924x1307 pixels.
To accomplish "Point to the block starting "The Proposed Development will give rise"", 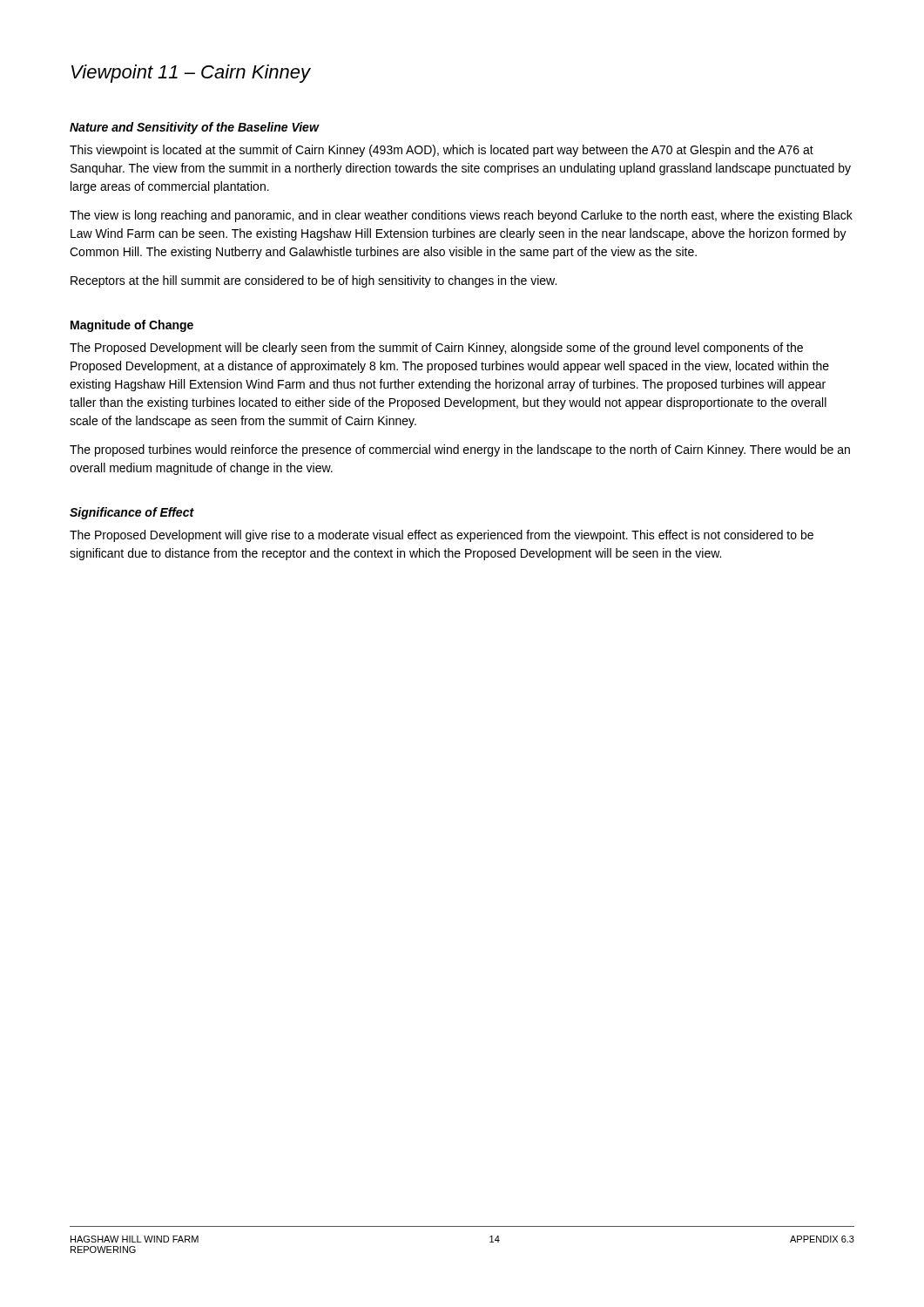I will [x=442, y=544].
